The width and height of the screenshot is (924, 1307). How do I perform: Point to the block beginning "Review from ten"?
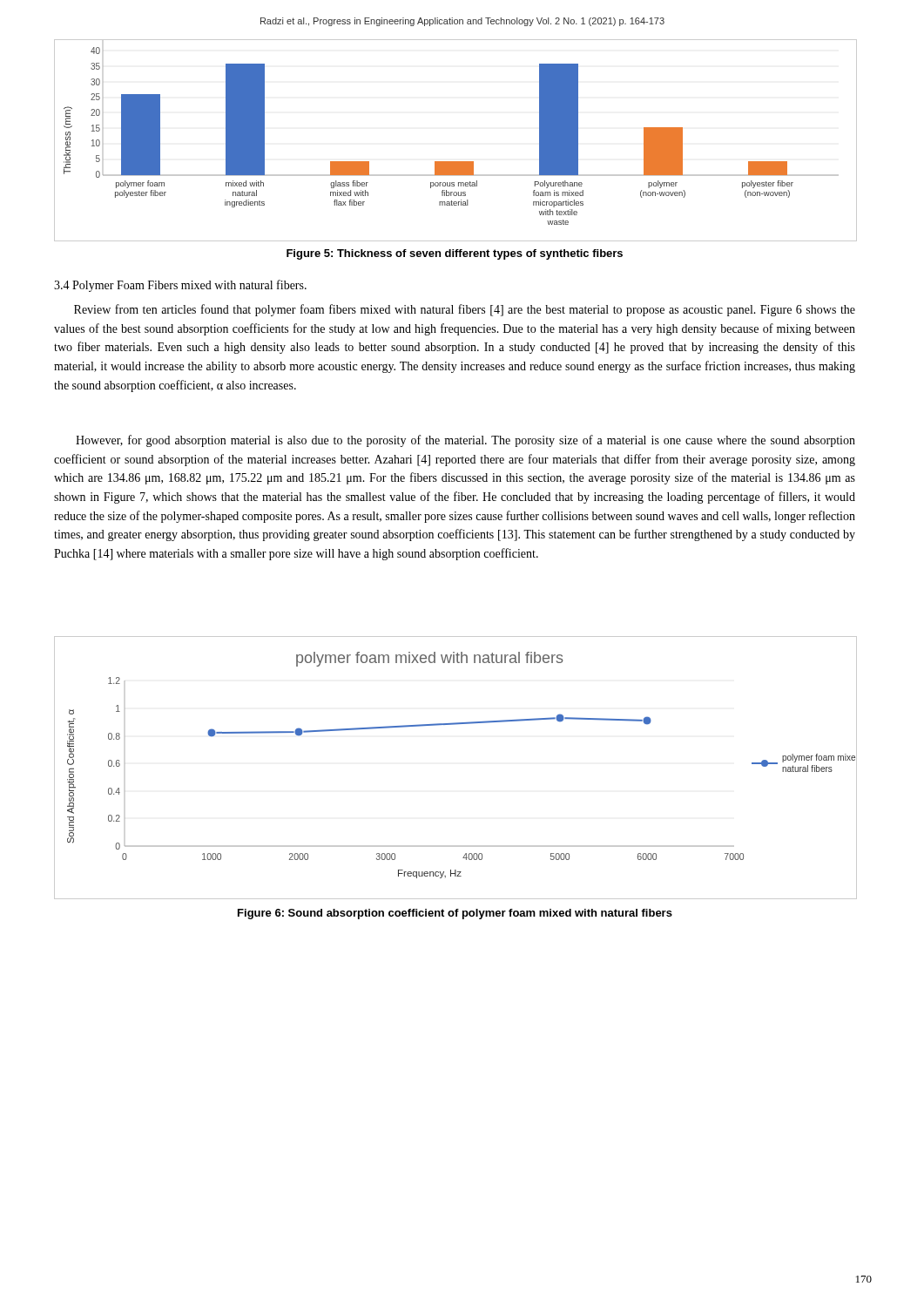click(x=455, y=348)
